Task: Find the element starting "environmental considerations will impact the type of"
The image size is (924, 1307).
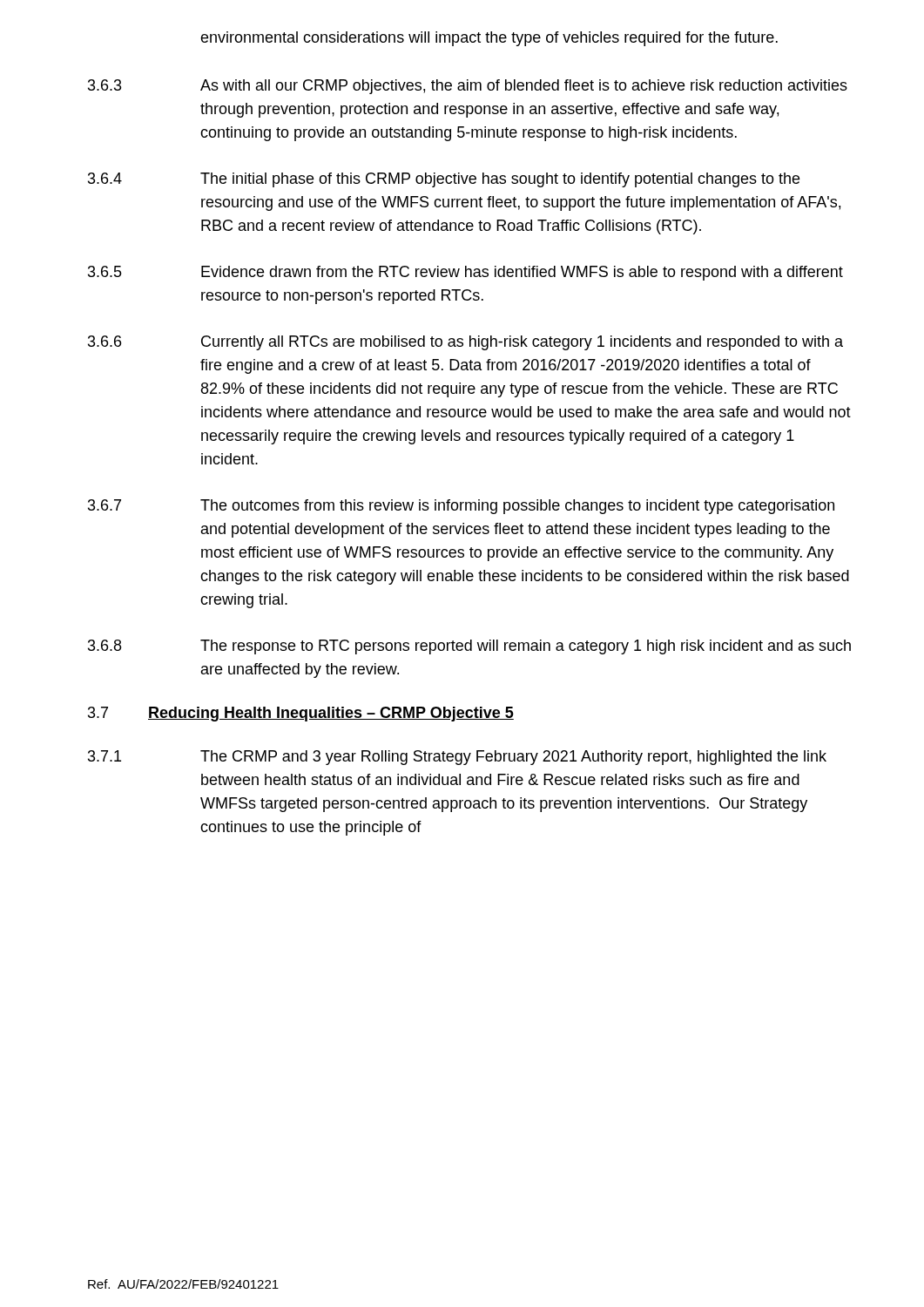Action: pyautogui.click(x=490, y=37)
